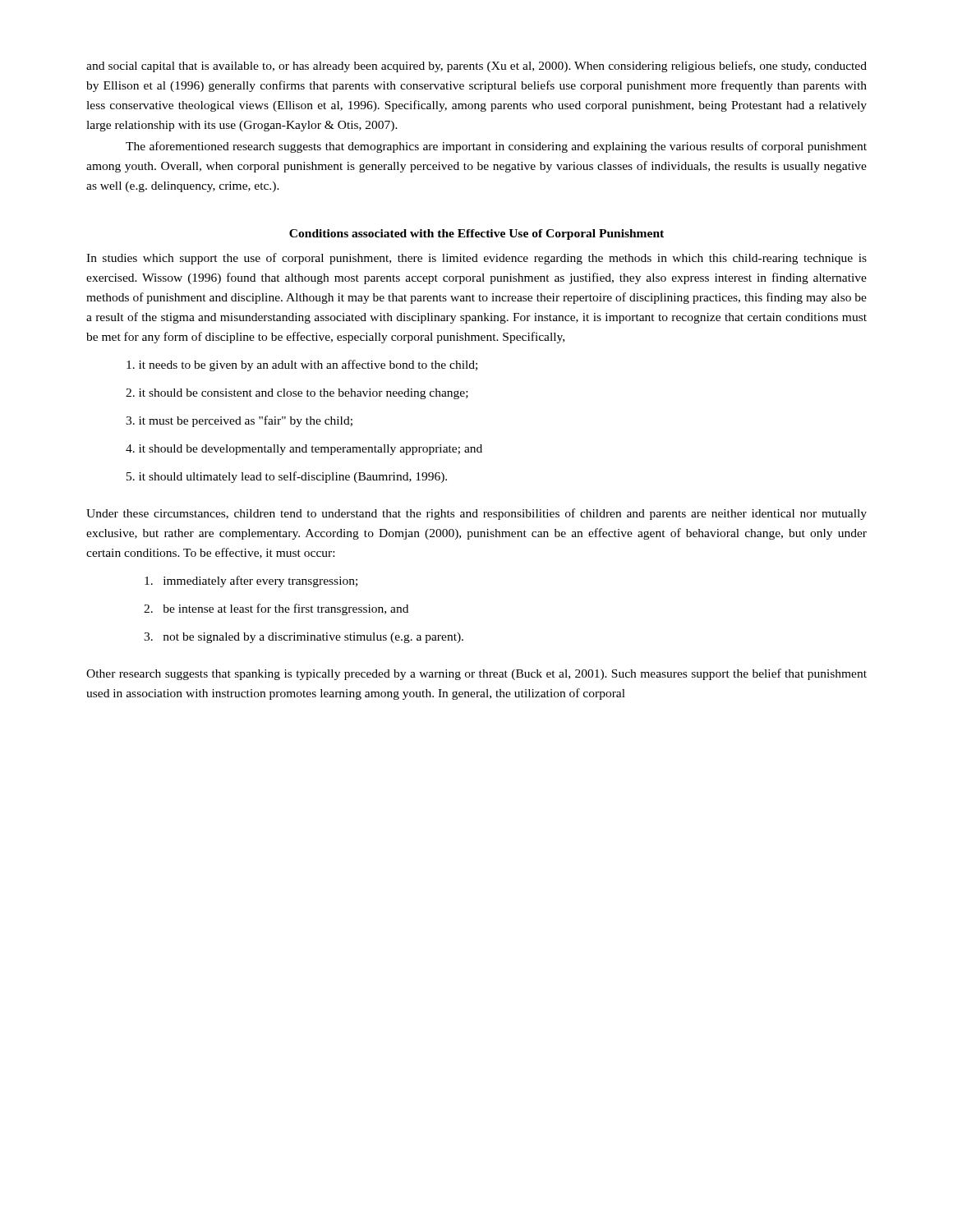Navigate to the region starting "3. not be signaled by a discriminative stimulus"
This screenshot has height=1232, width=953.
[x=304, y=636]
